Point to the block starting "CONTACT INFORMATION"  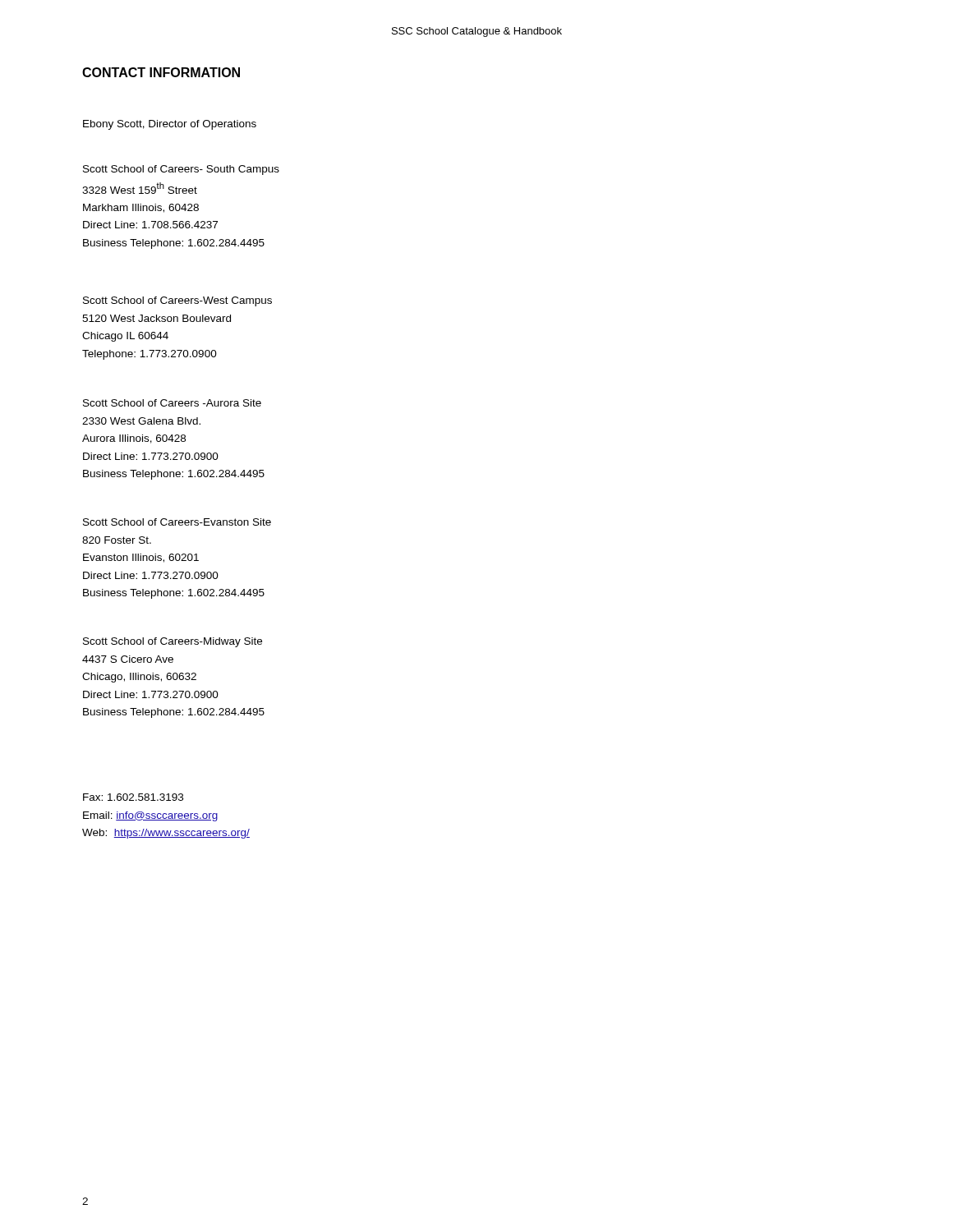[x=161, y=73]
